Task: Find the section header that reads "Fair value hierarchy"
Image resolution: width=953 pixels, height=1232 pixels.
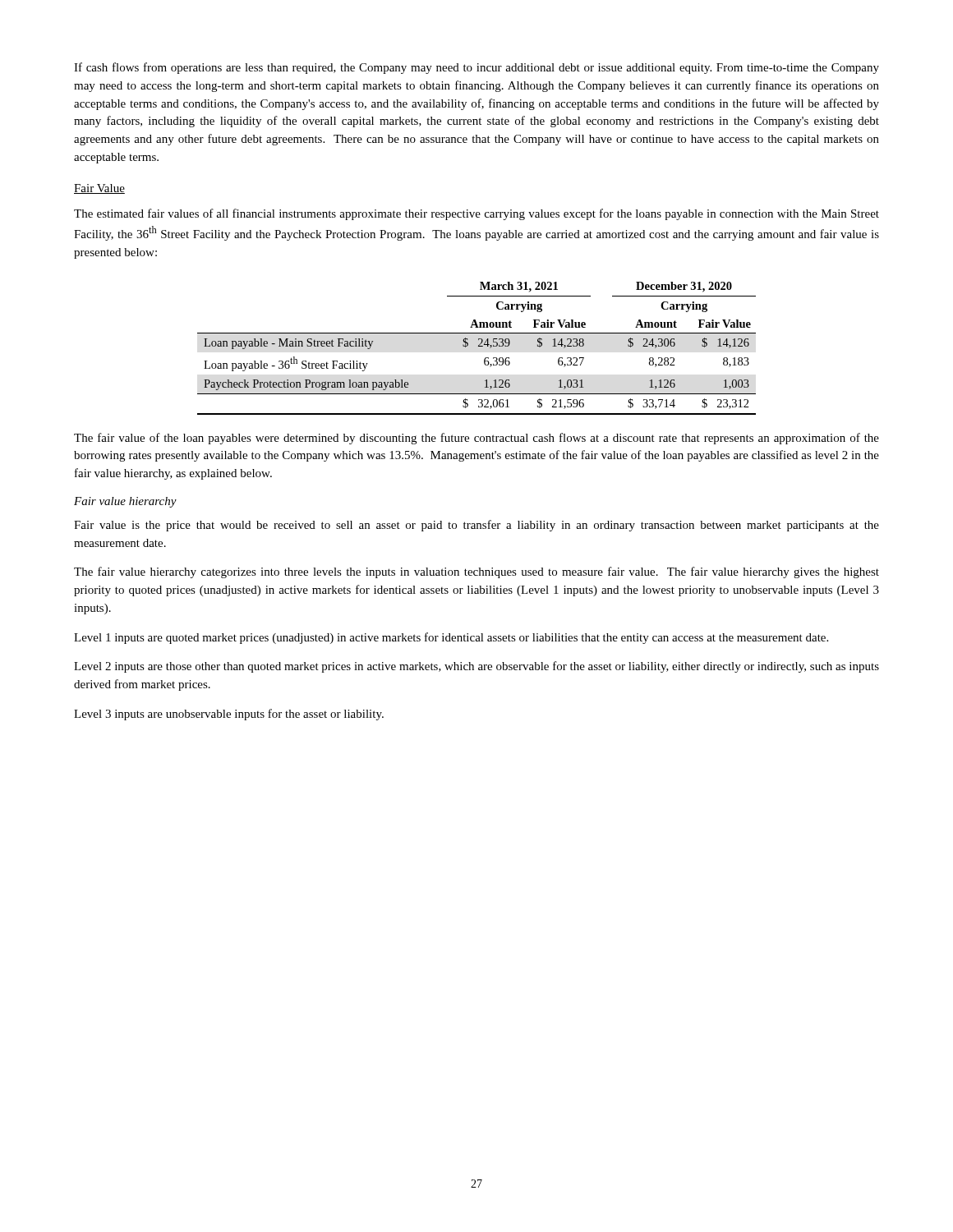Action: pyautogui.click(x=125, y=501)
